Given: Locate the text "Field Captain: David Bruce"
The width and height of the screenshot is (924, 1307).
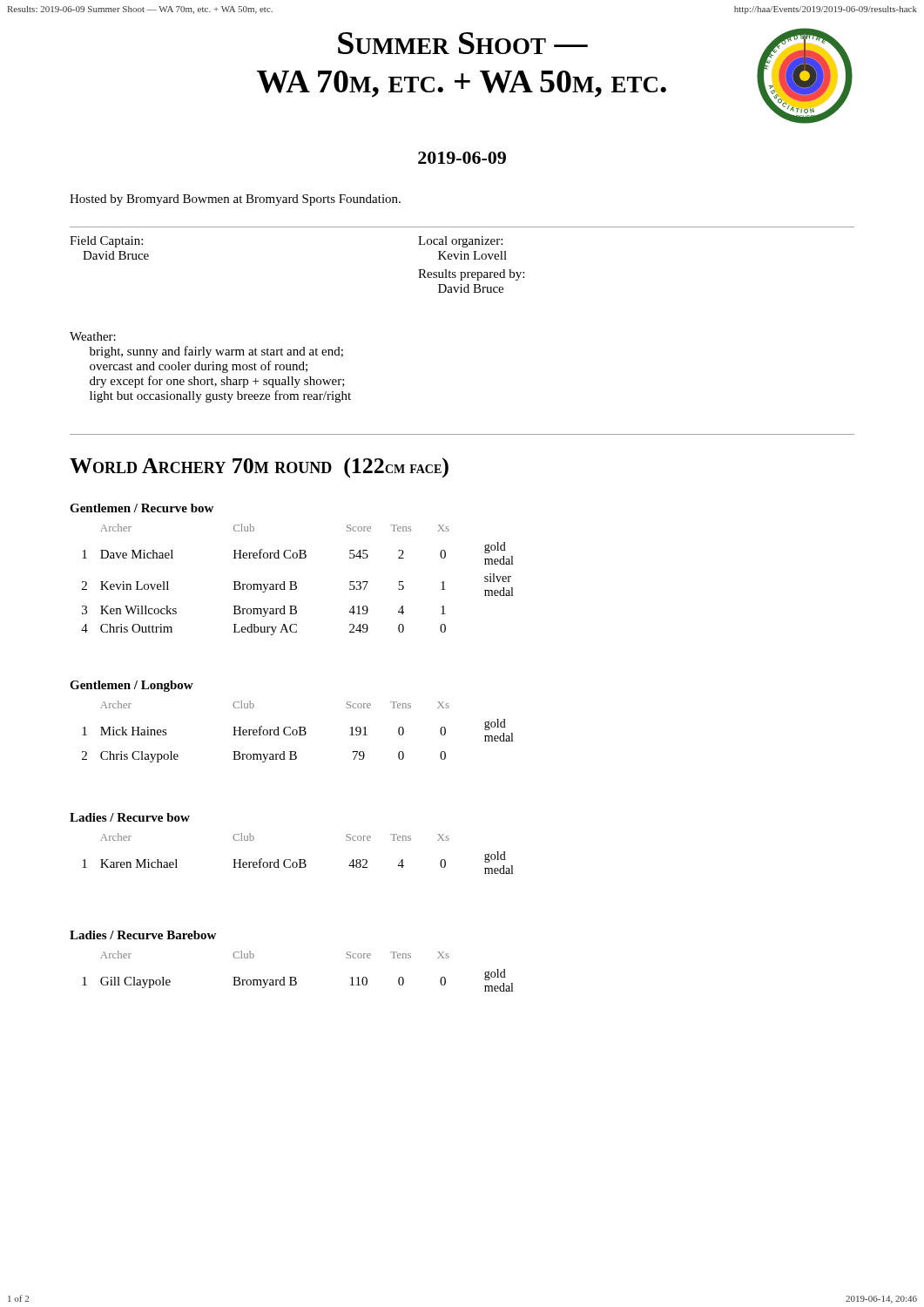Looking at the screenshot, I should point(109,248).
